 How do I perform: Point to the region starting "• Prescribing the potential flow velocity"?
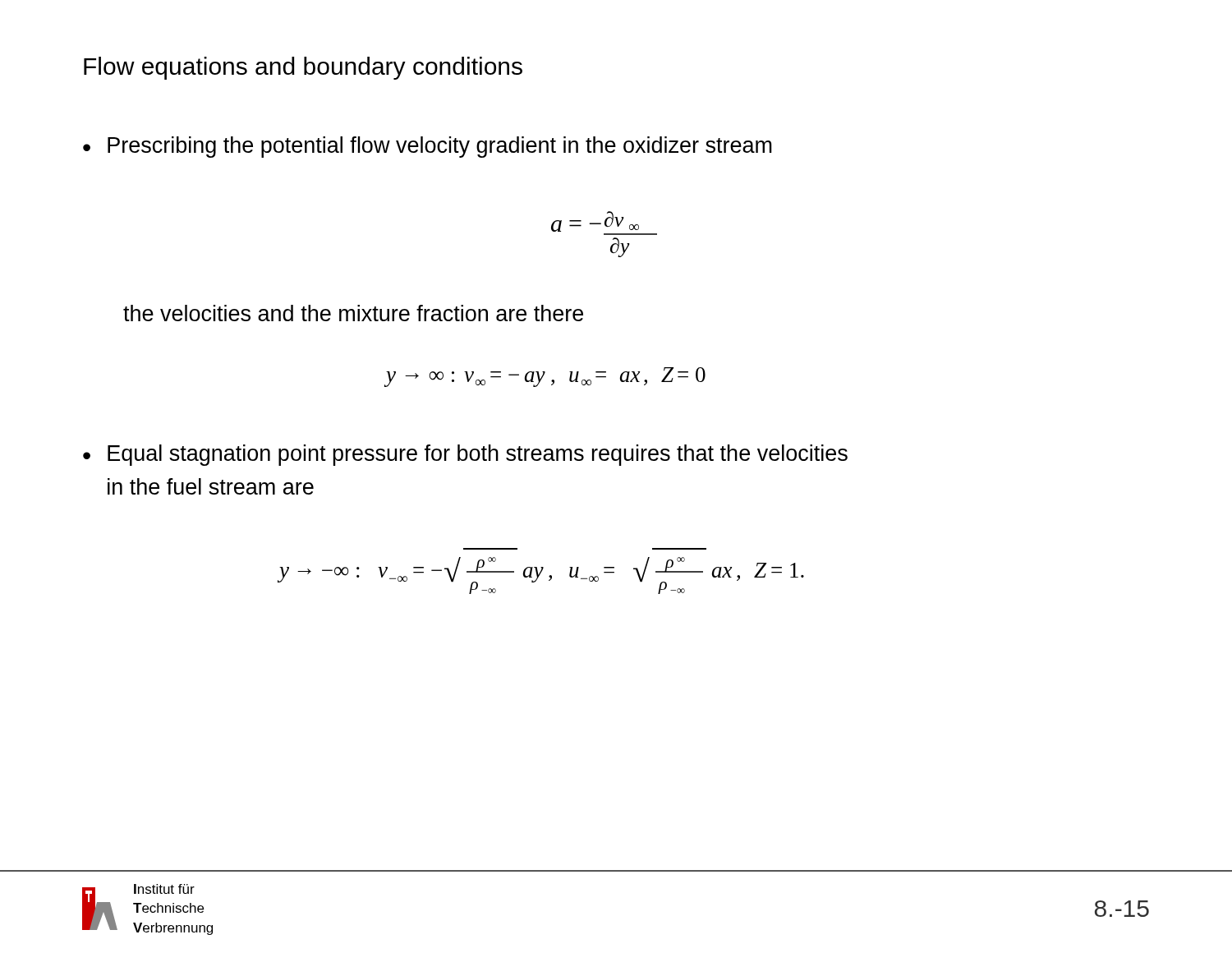pyautogui.click(x=616, y=147)
